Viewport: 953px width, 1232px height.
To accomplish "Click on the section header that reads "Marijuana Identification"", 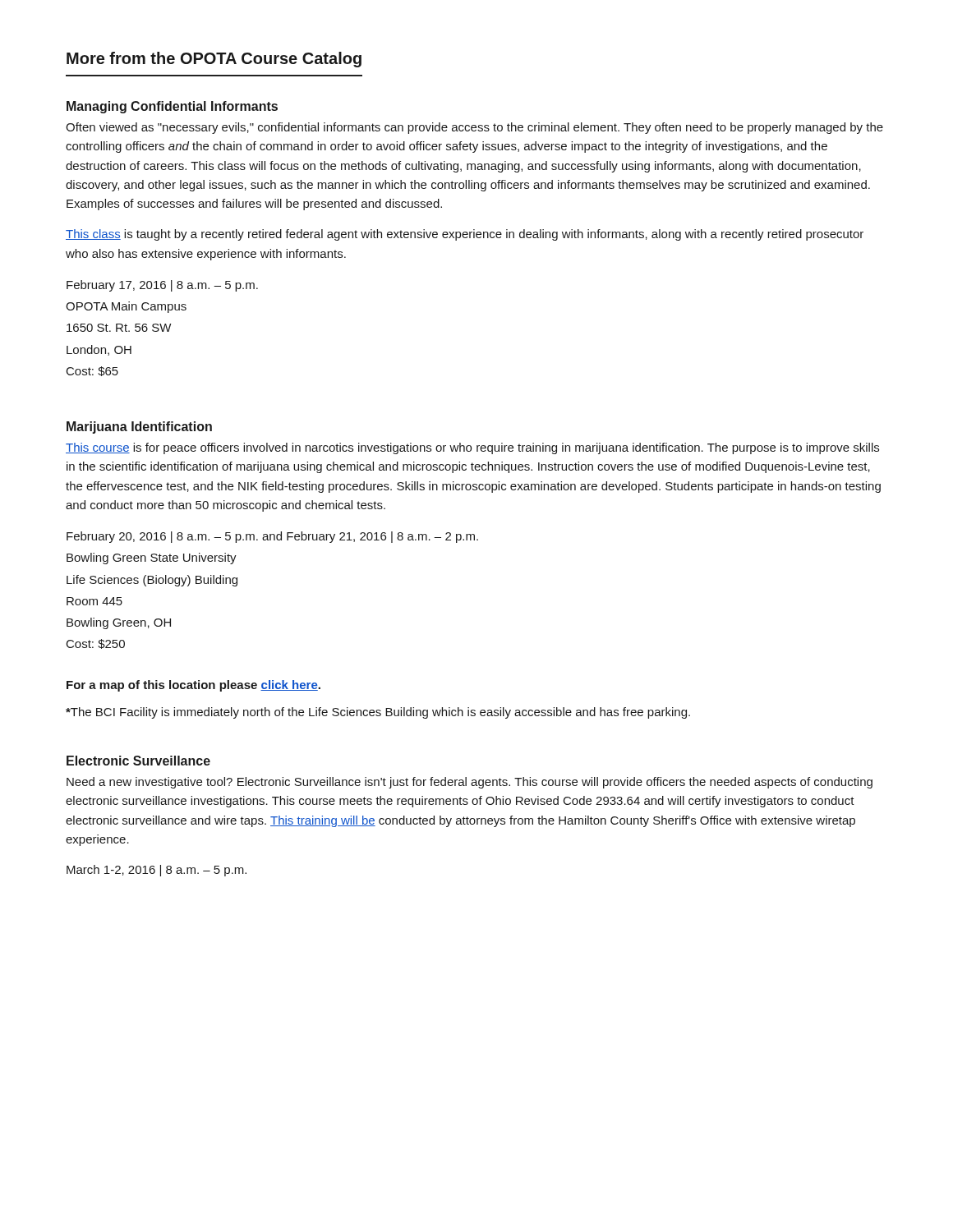I will (x=139, y=428).
